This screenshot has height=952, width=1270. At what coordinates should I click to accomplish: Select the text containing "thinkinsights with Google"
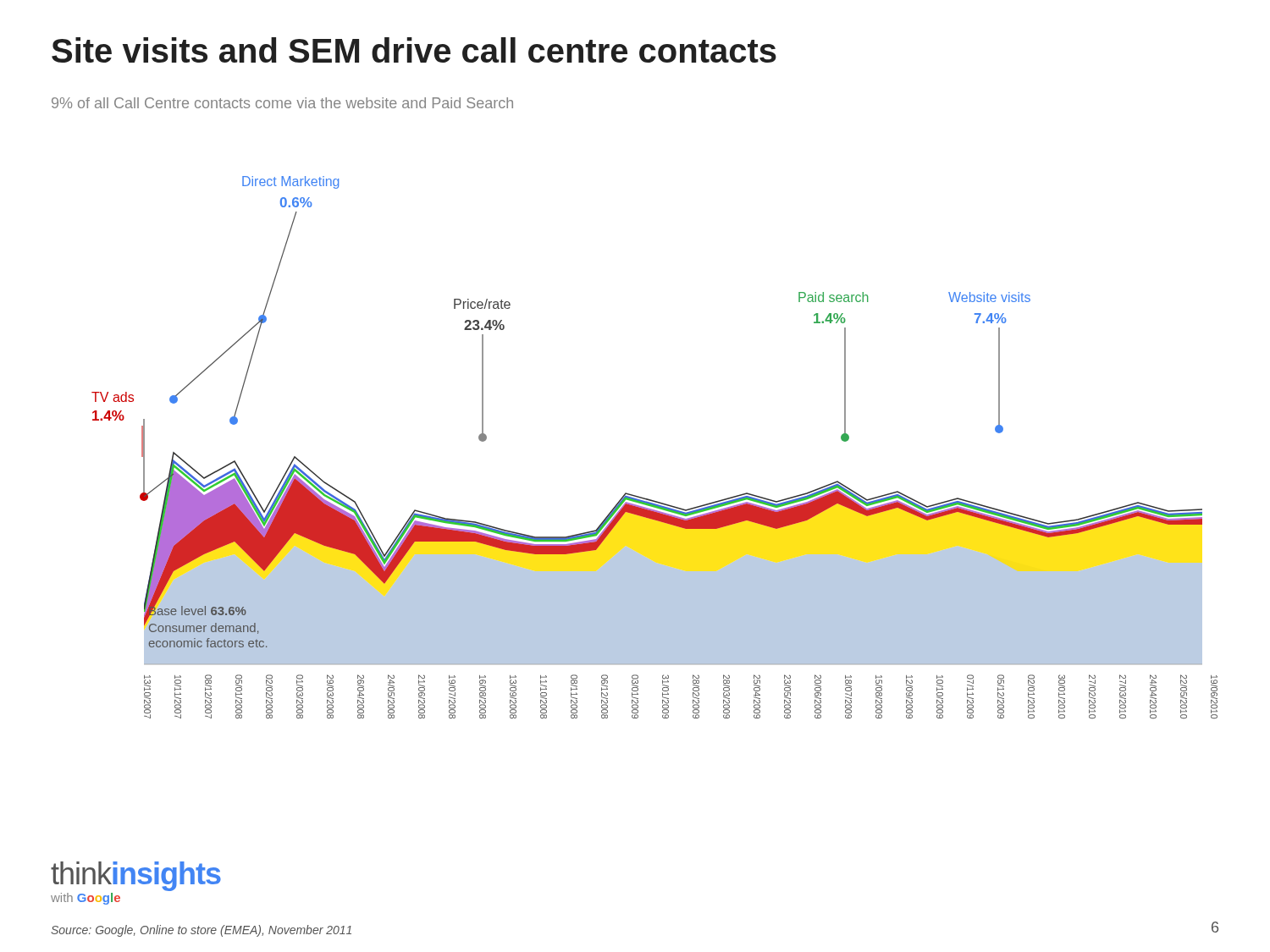(x=136, y=881)
